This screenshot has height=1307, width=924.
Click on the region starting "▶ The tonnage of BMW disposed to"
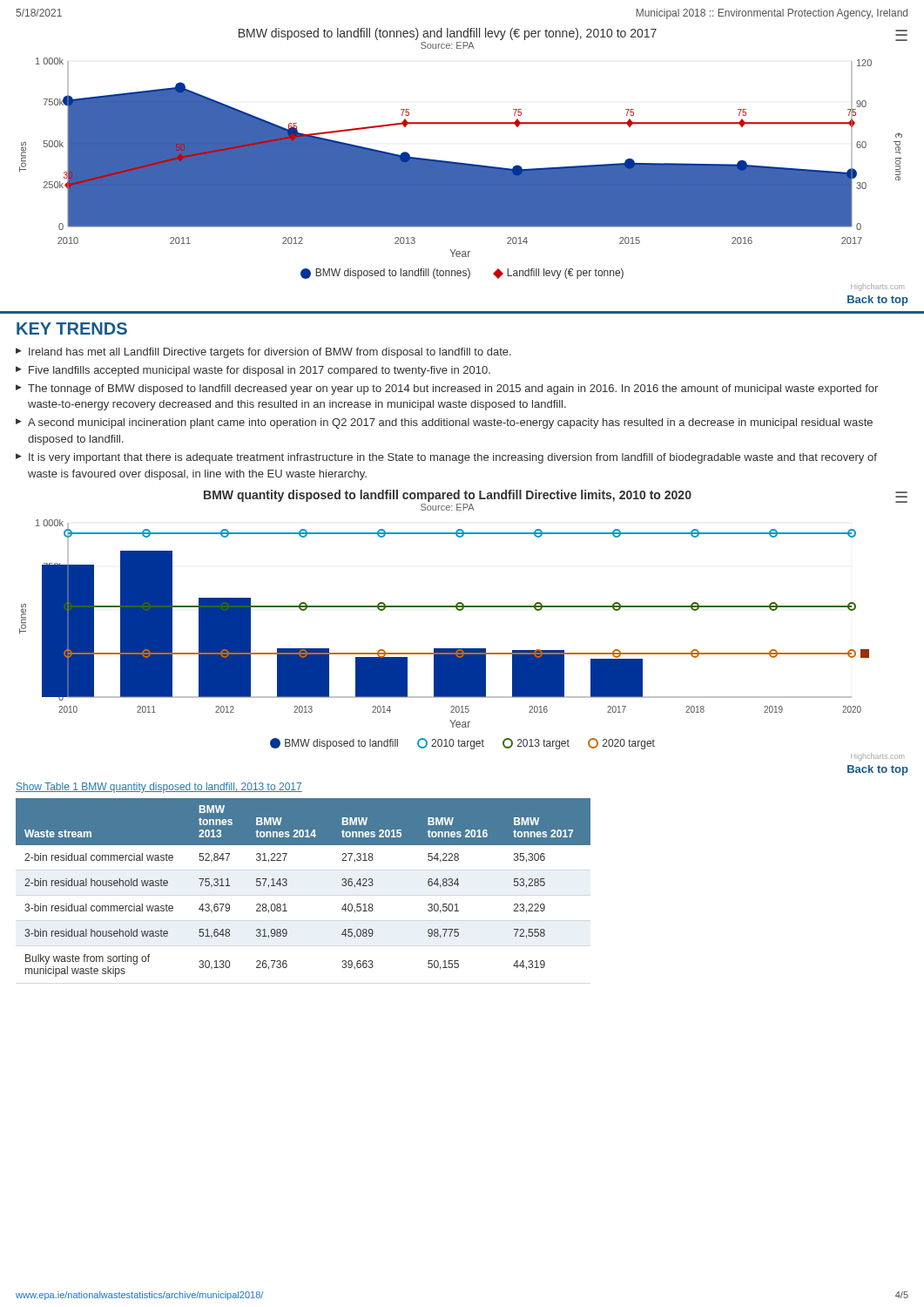tap(447, 396)
